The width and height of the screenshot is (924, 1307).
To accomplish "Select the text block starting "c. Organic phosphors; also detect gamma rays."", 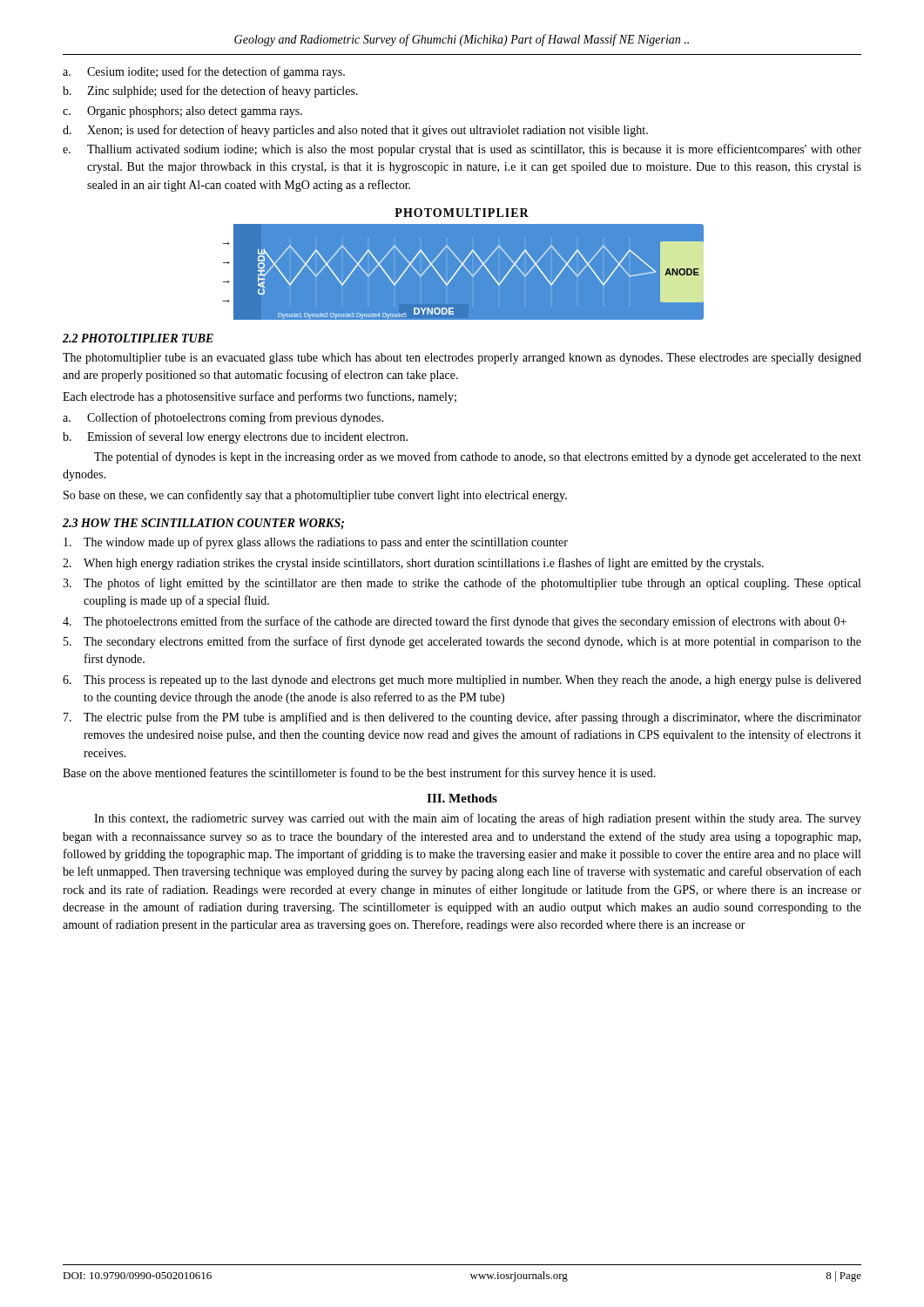I will 182,112.
